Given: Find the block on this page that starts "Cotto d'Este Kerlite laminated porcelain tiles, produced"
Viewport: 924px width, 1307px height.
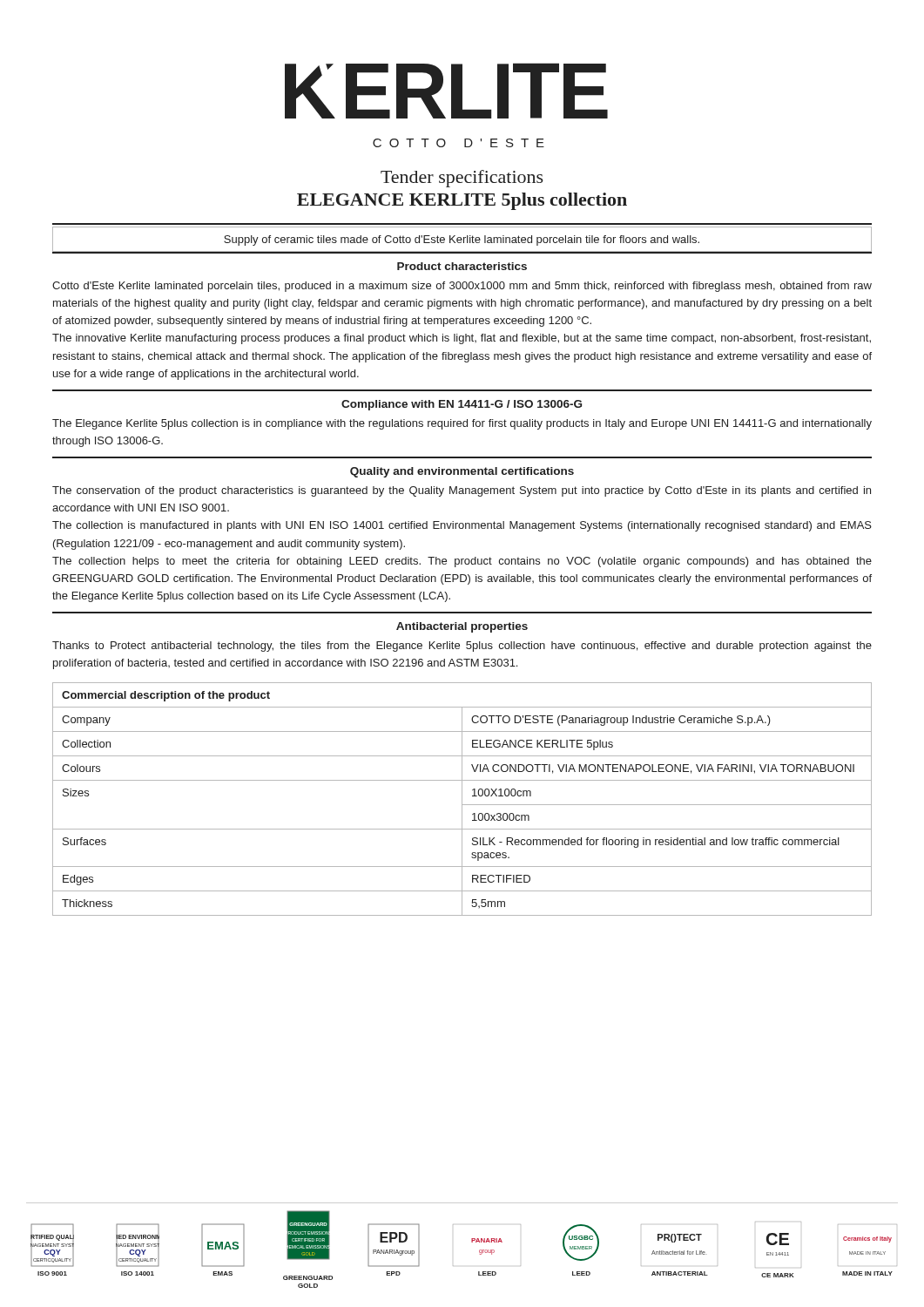Looking at the screenshot, I should coord(462,329).
